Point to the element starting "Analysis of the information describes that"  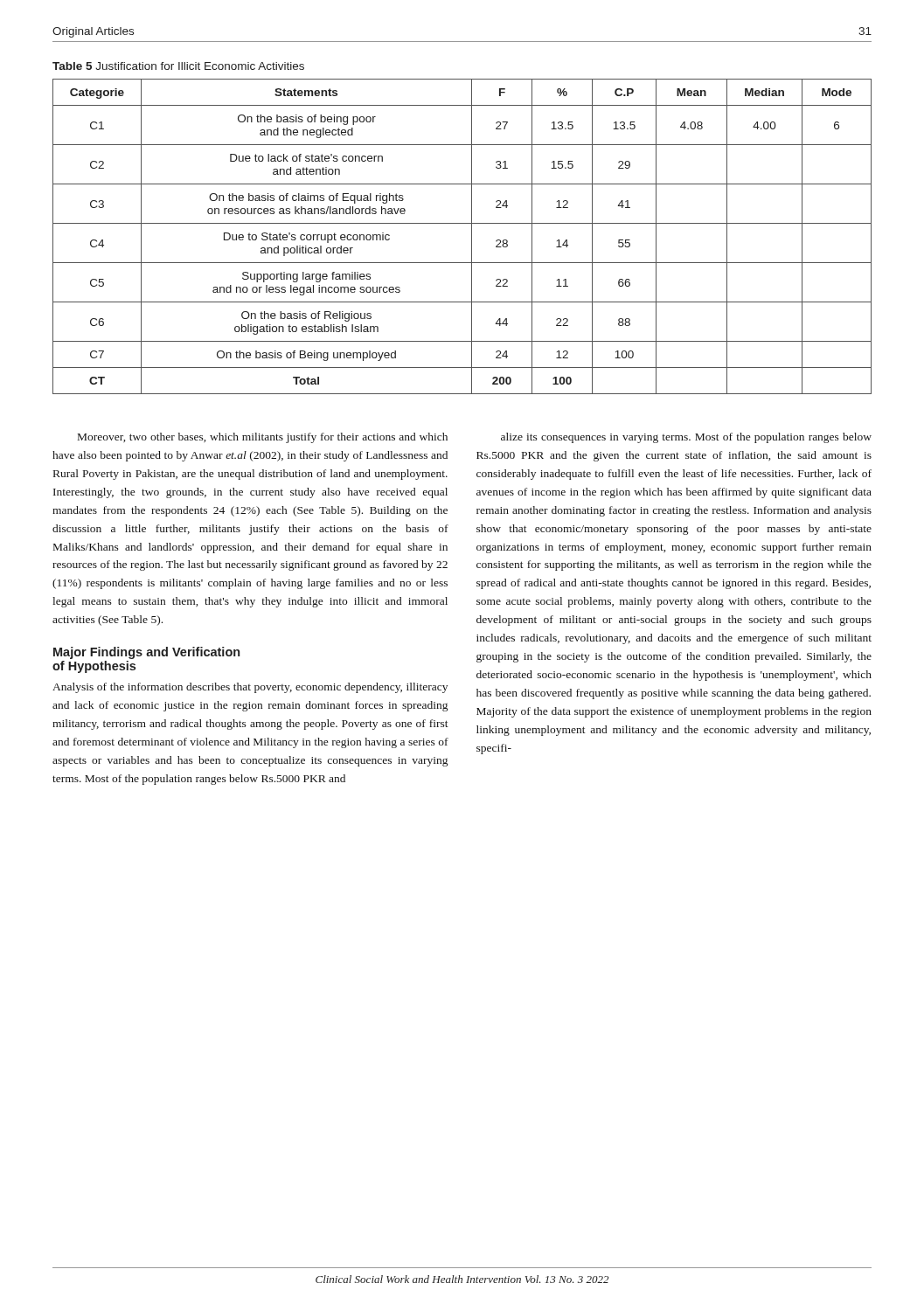click(250, 733)
